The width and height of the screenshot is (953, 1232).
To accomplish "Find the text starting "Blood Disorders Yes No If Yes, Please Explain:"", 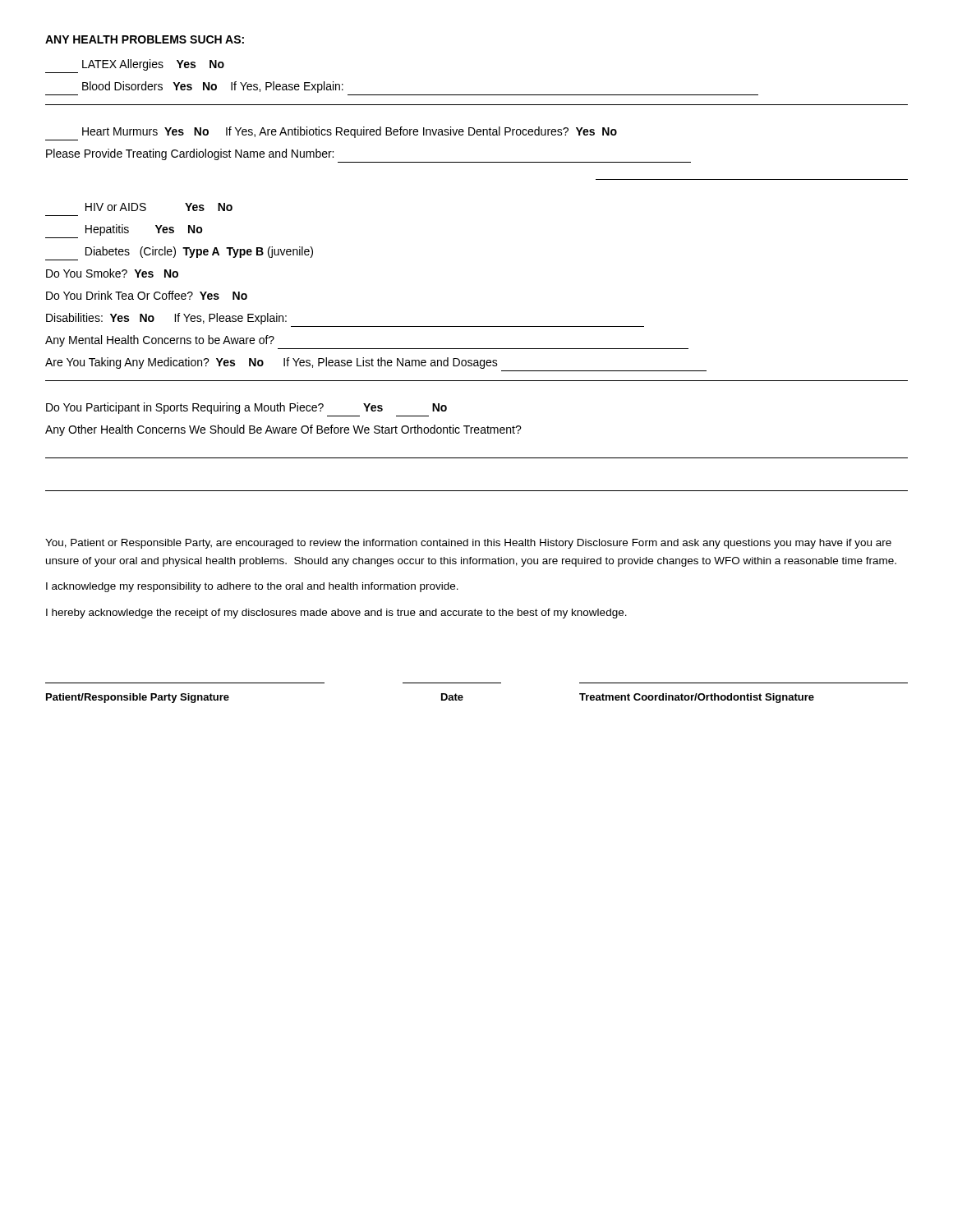I will coord(402,87).
